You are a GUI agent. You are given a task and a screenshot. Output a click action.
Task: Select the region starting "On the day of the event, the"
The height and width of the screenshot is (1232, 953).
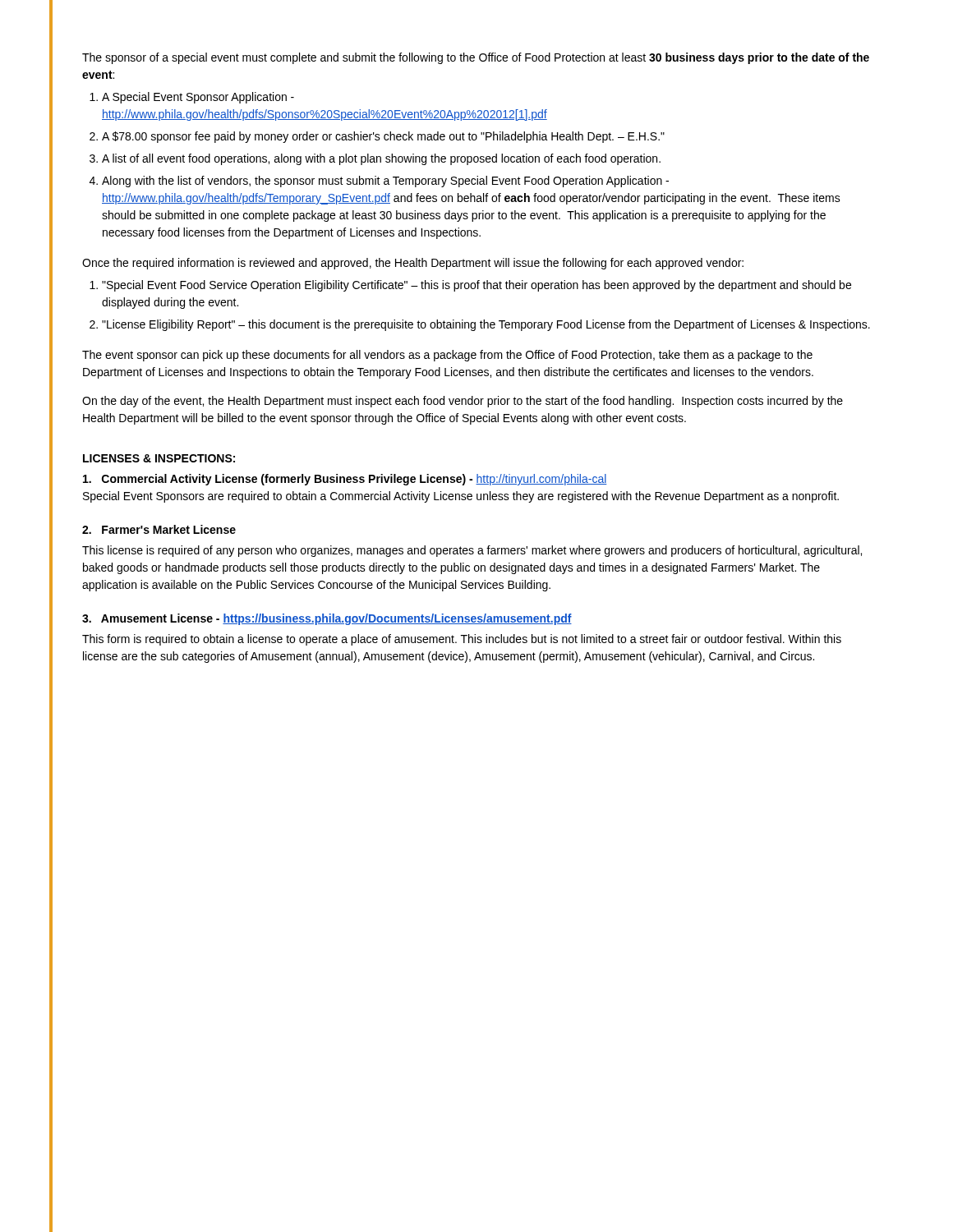(463, 409)
